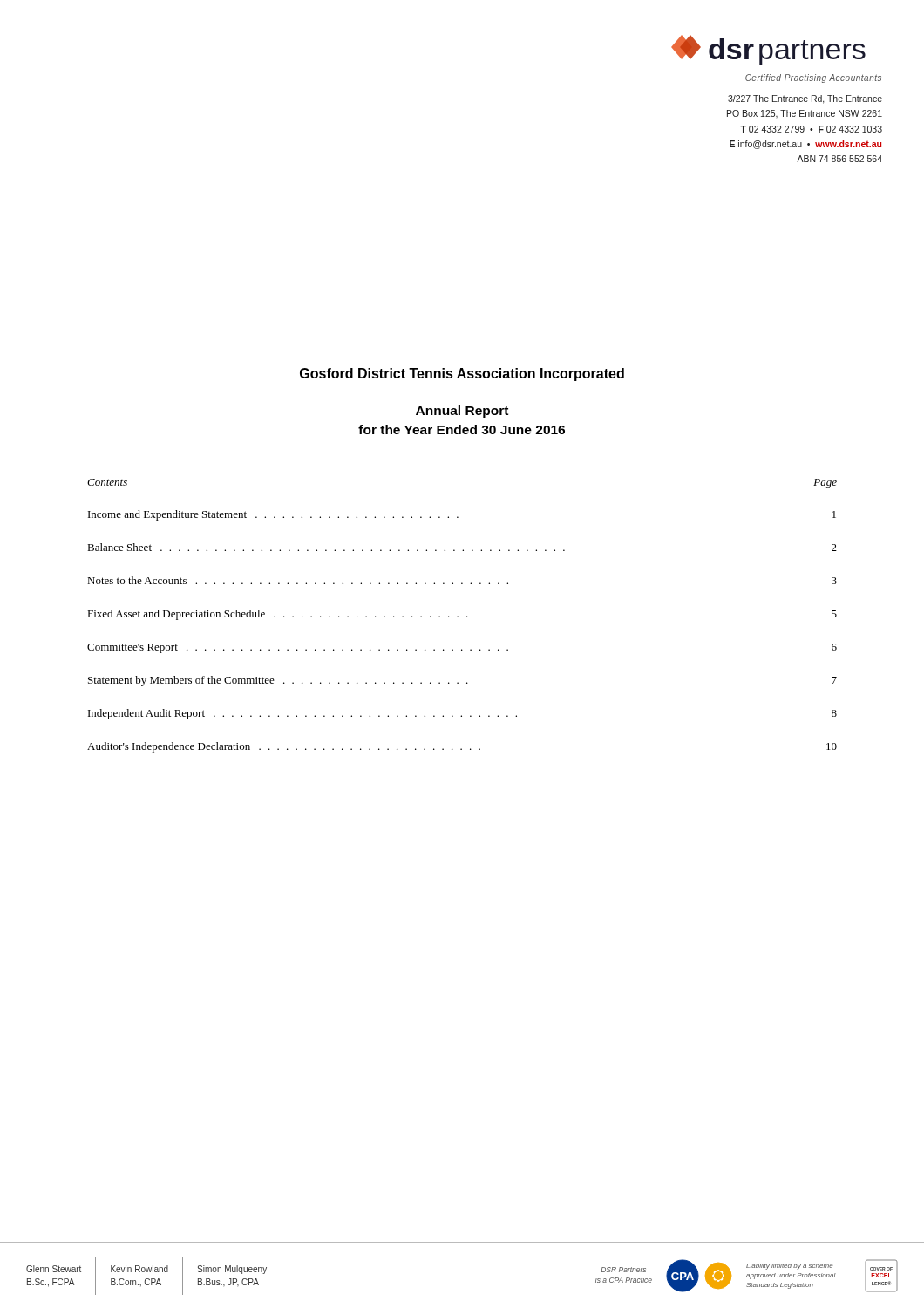Locate the list item that says "Contents Page"

pos(108,484)
